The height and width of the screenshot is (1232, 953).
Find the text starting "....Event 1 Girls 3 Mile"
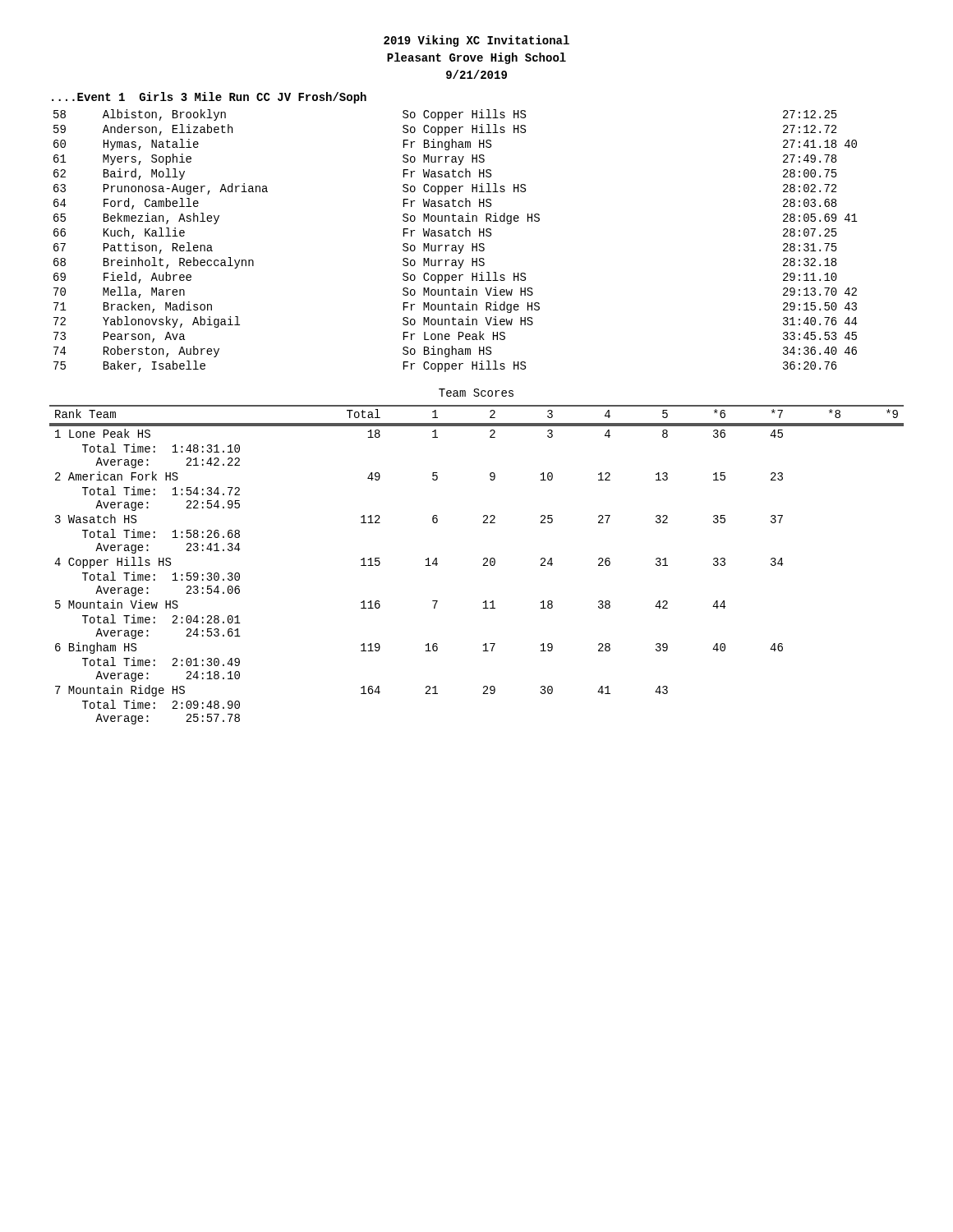pyautogui.click(x=208, y=98)
